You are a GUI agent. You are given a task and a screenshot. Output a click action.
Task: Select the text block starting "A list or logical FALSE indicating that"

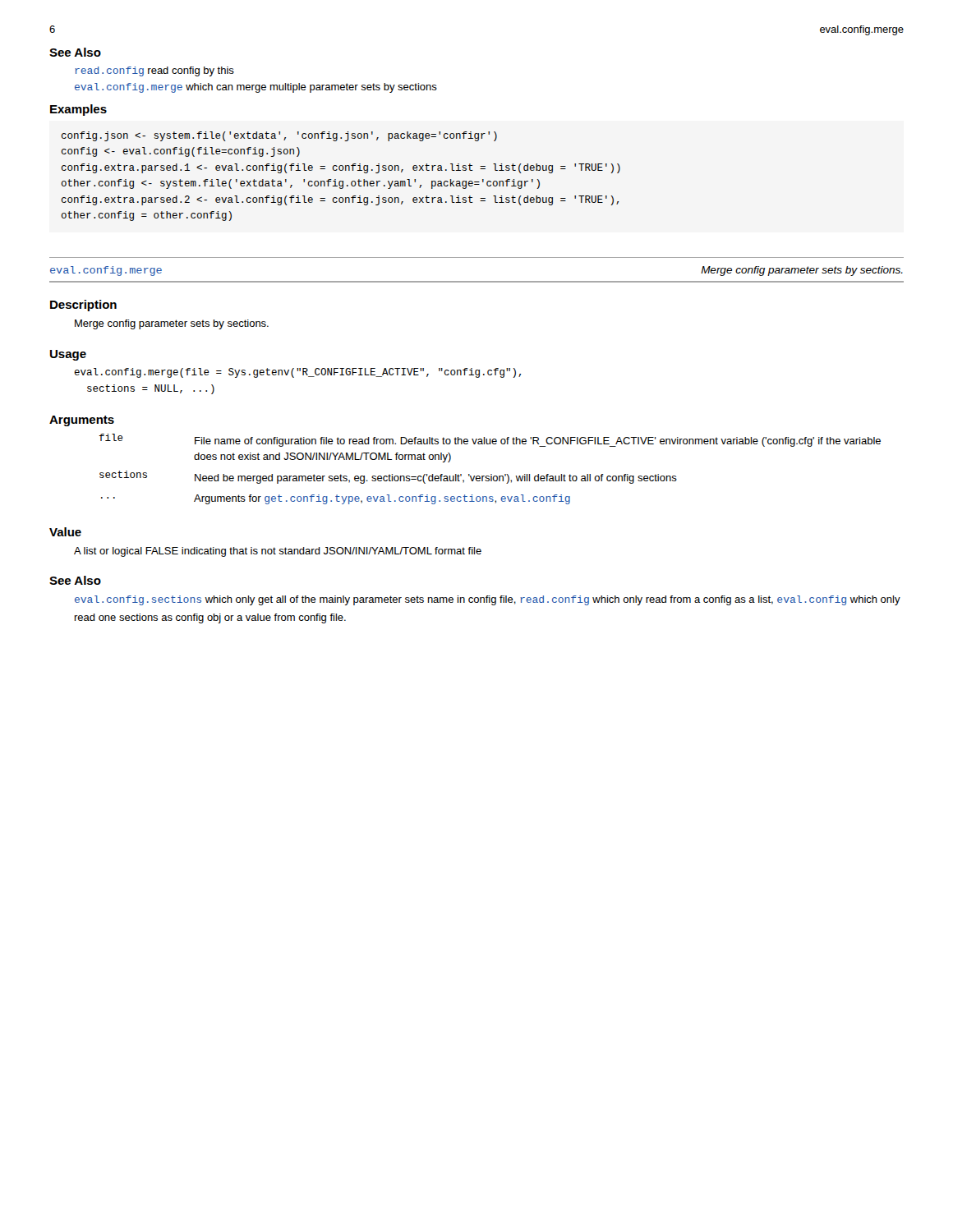tap(278, 550)
